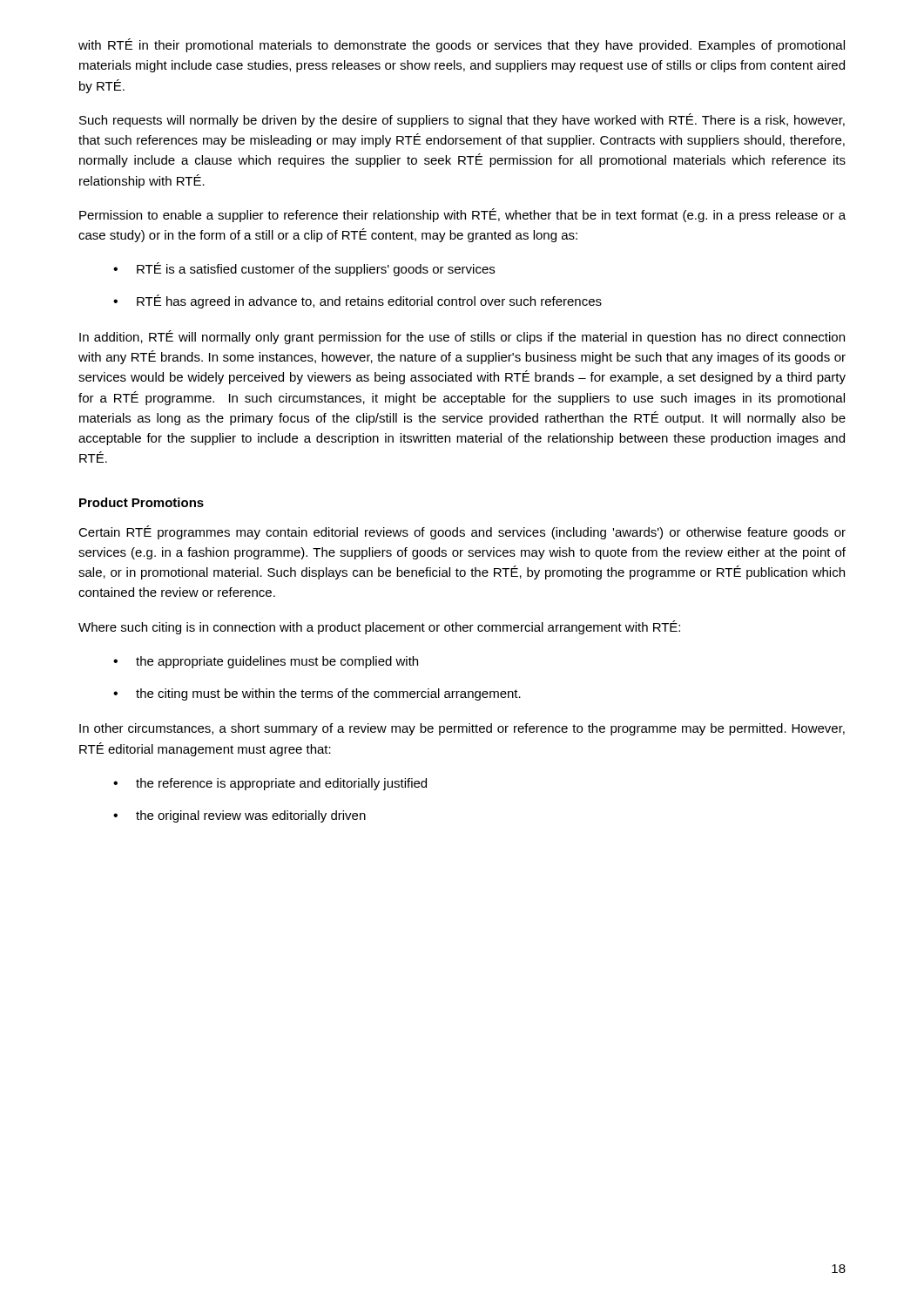
Task: Point to the block beginning "• RTÉ is a satisfied customer of"
Action: [x=304, y=270]
